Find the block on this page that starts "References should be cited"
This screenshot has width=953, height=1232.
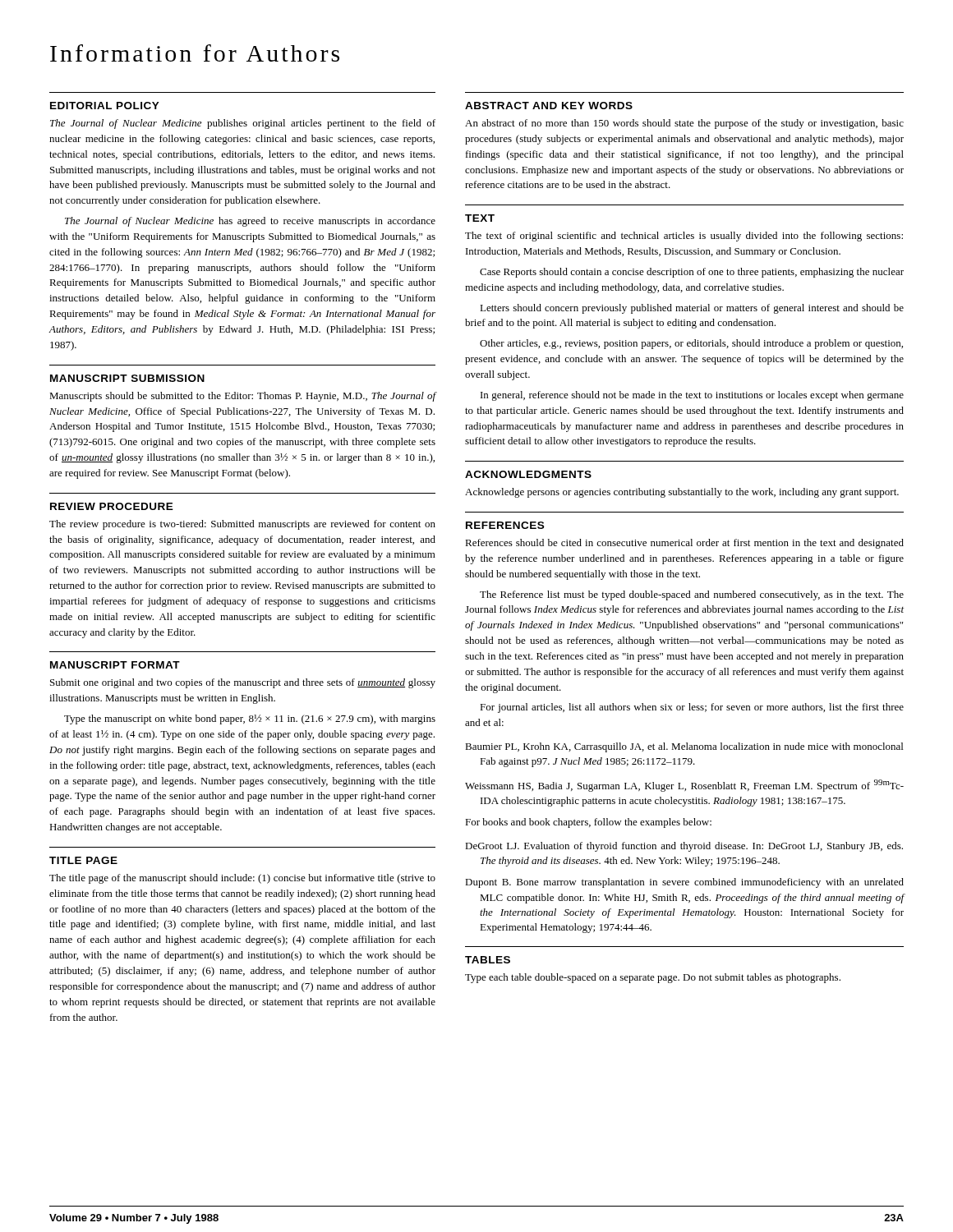684,633
